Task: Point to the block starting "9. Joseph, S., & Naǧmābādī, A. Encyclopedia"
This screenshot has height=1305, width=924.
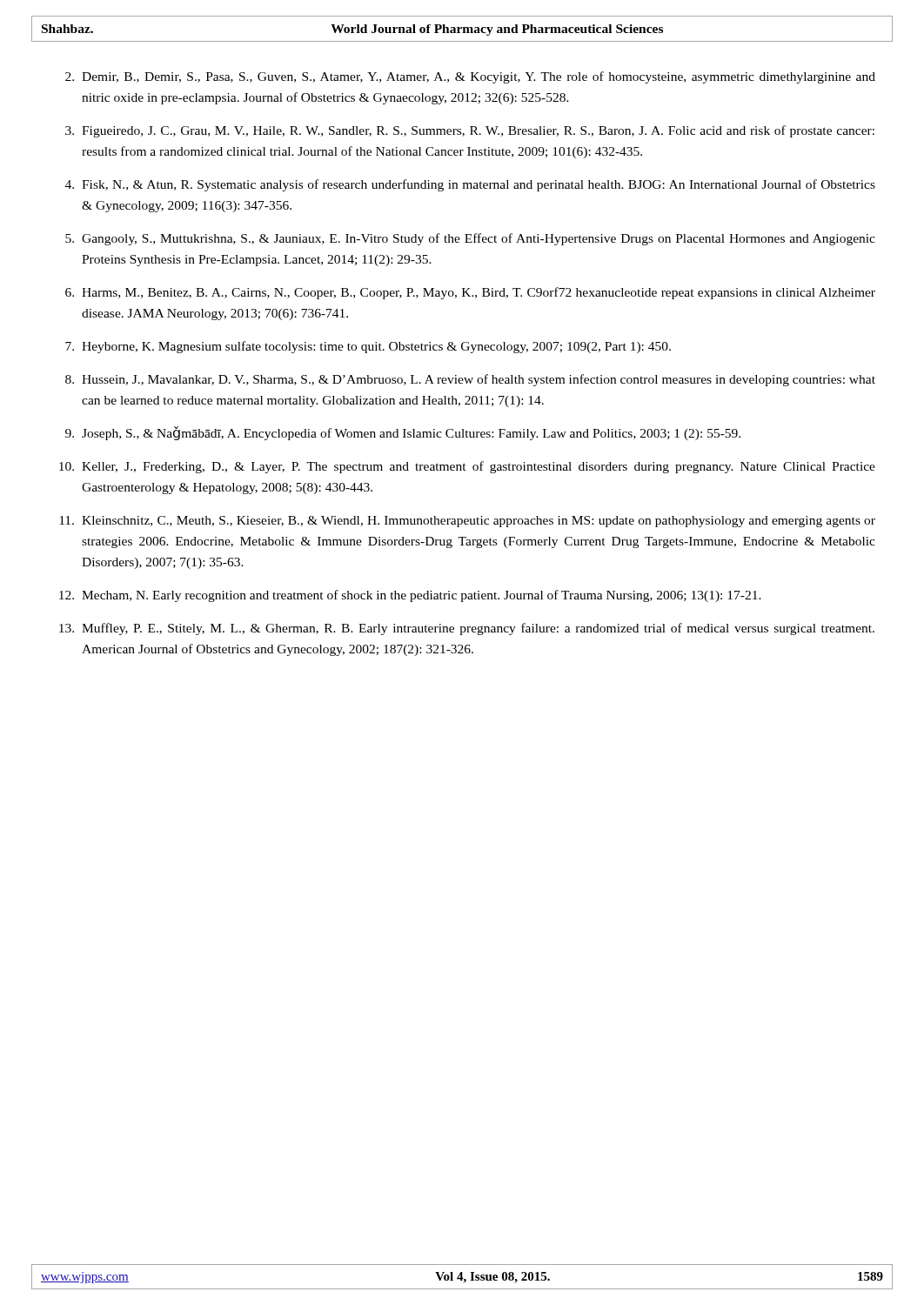Action: point(462,433)
